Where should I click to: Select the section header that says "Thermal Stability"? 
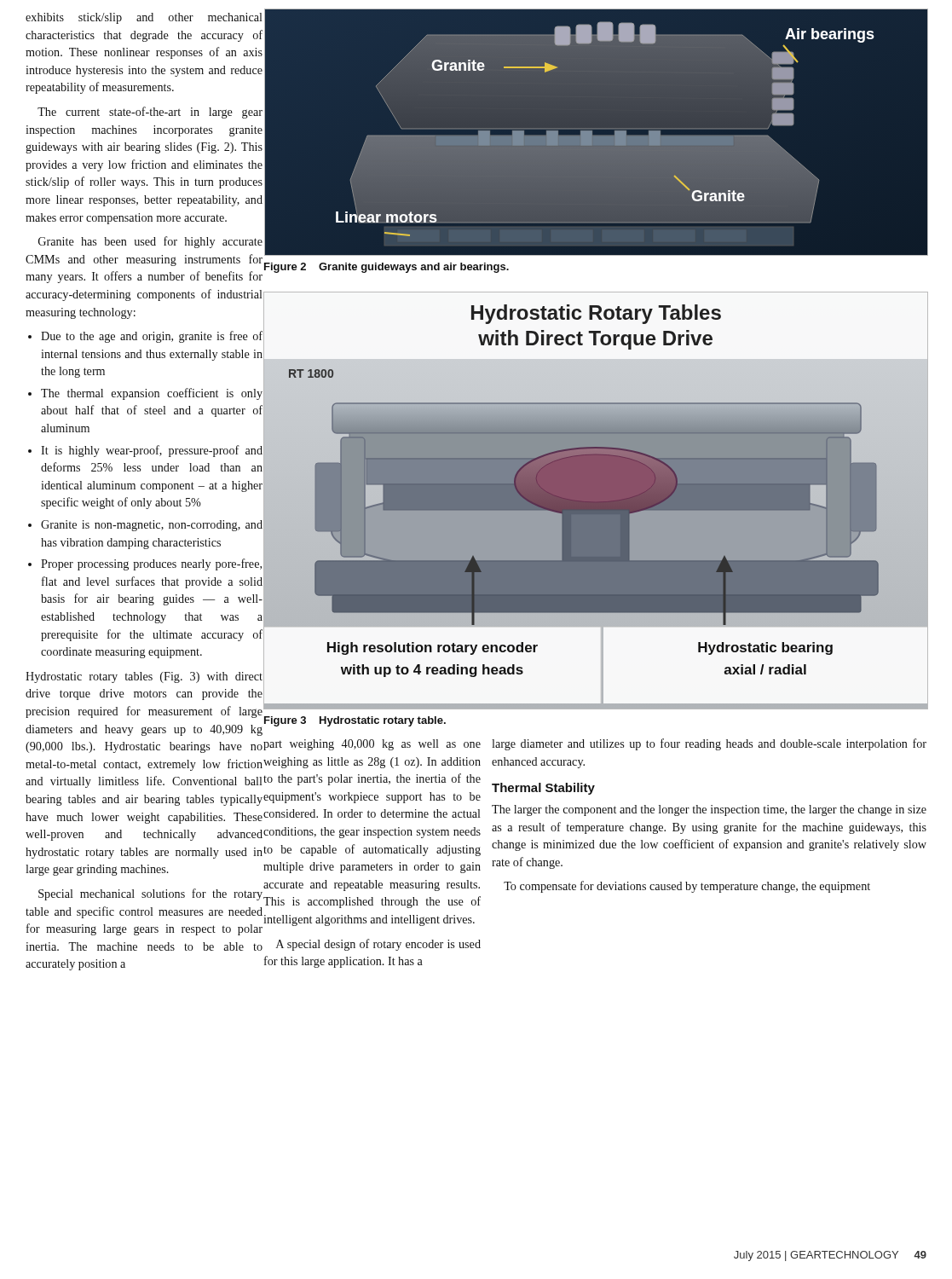point(543,788)
